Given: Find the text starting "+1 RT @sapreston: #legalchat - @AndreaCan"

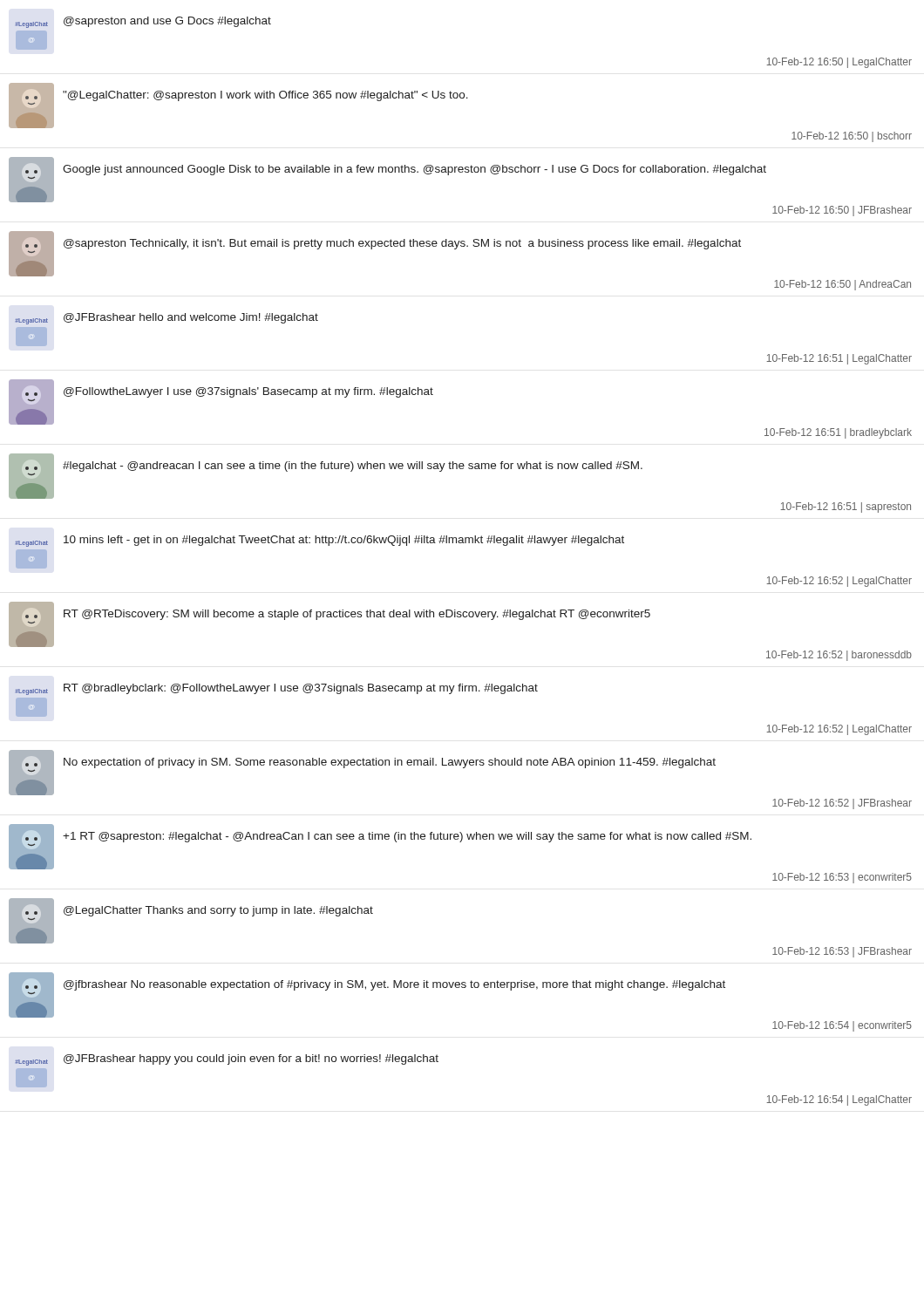Looking at the screenshot, I should tap(462, 854).
